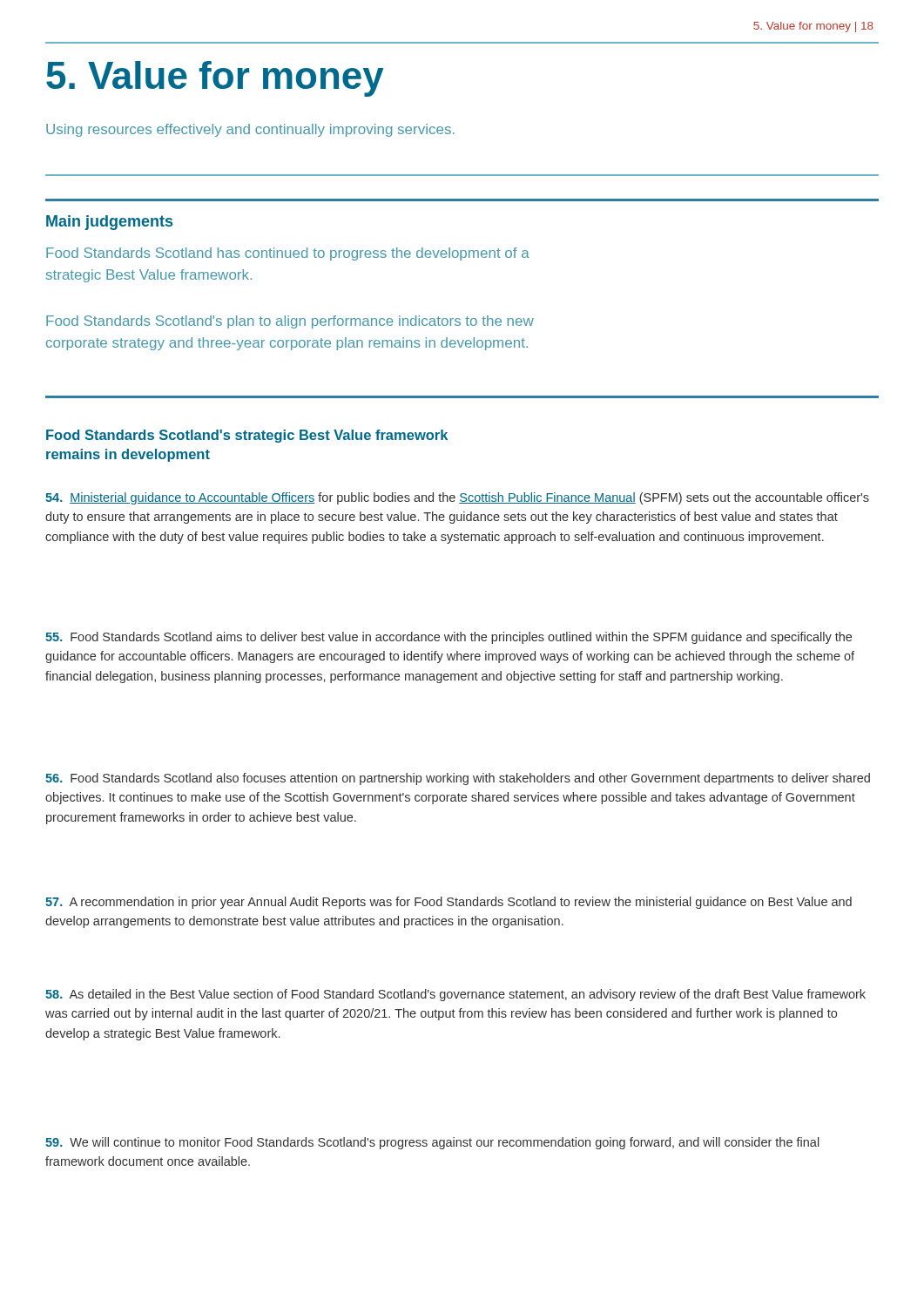Click on the text starting "Using resources effectively and continually improving services."
Viewport: 924px width, 1307px height.
pos(250,129)
